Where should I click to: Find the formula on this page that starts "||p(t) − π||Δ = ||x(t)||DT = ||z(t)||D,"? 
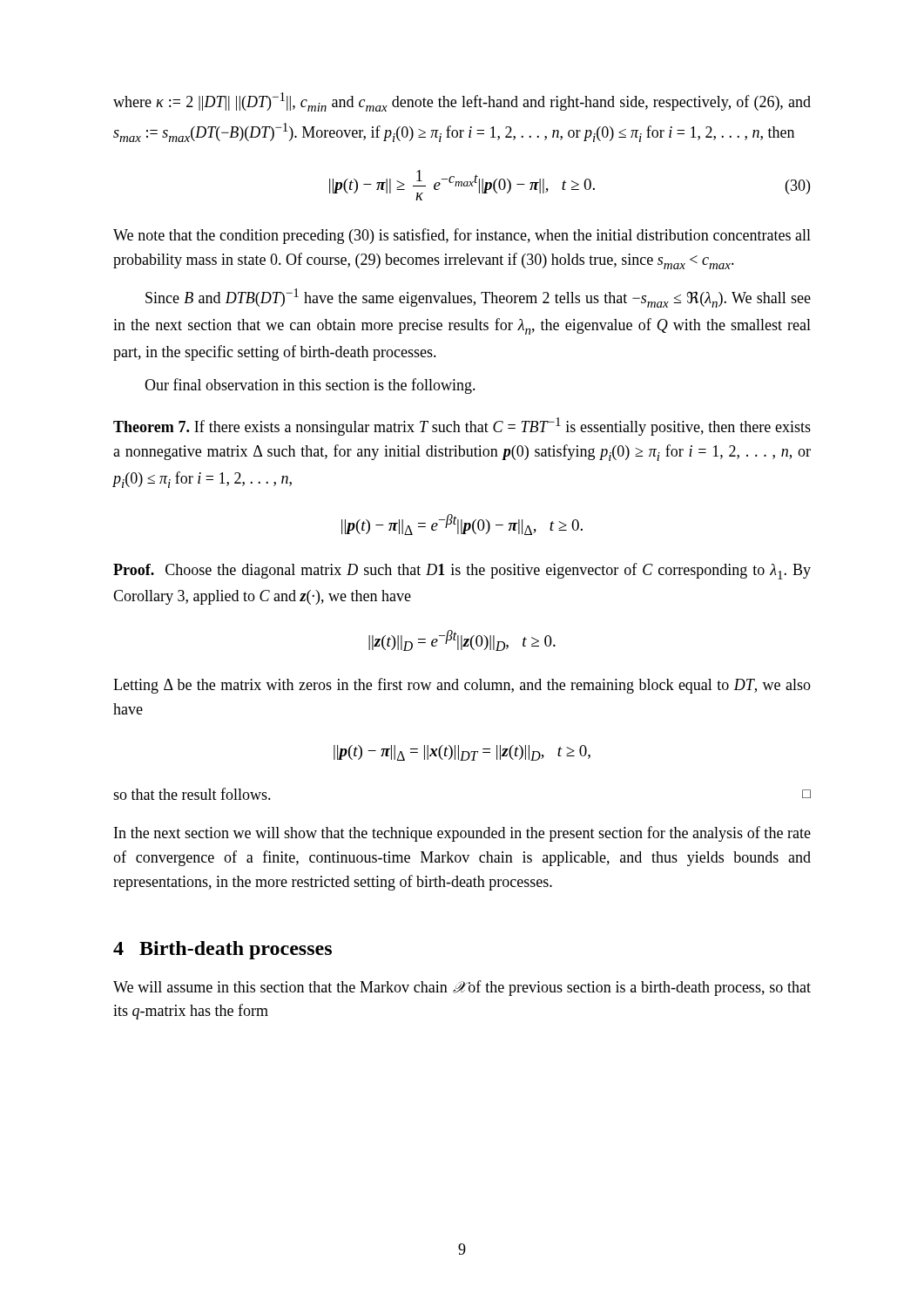coord(462,753)
